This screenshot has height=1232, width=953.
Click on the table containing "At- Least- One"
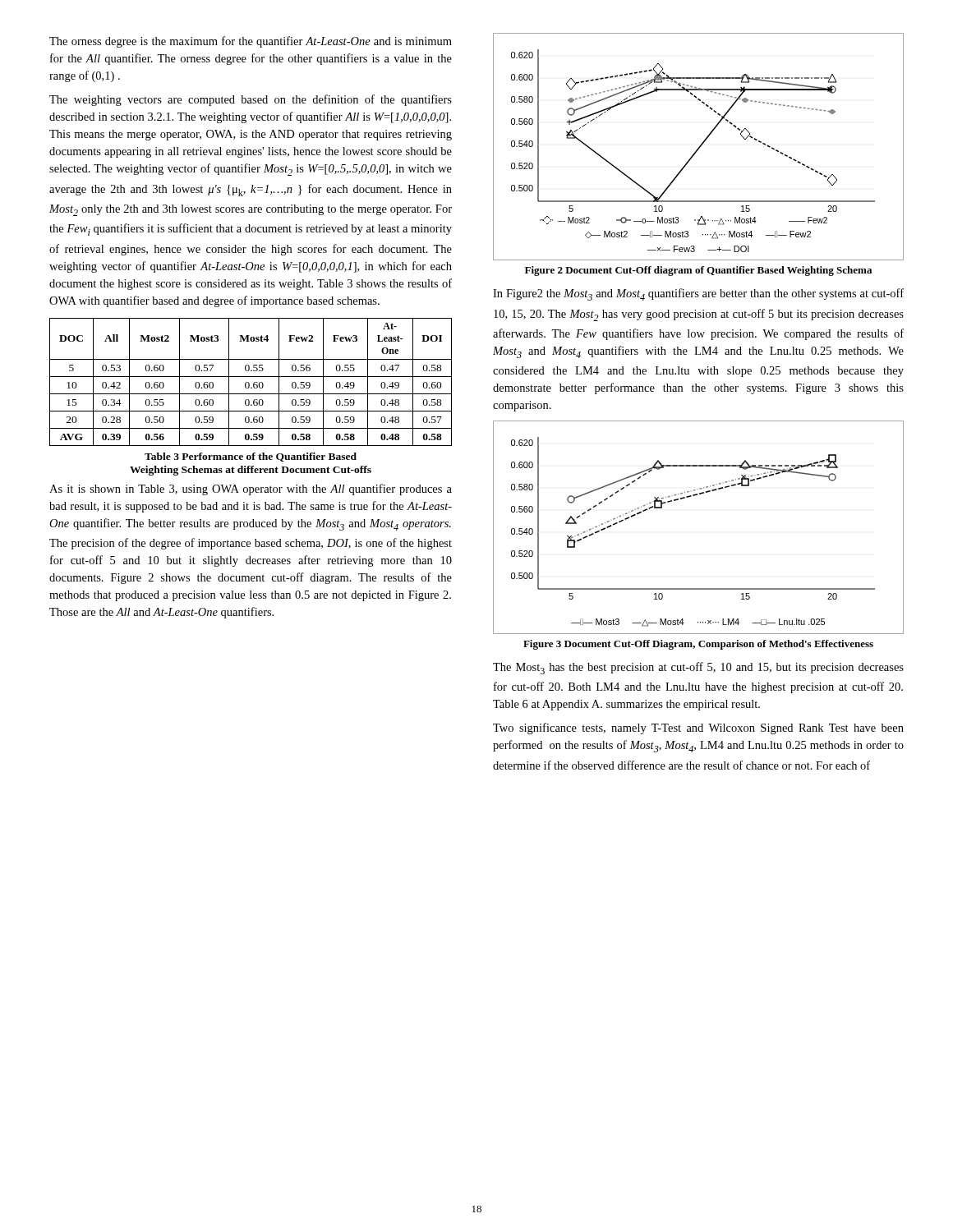click(x=251, y=382)
